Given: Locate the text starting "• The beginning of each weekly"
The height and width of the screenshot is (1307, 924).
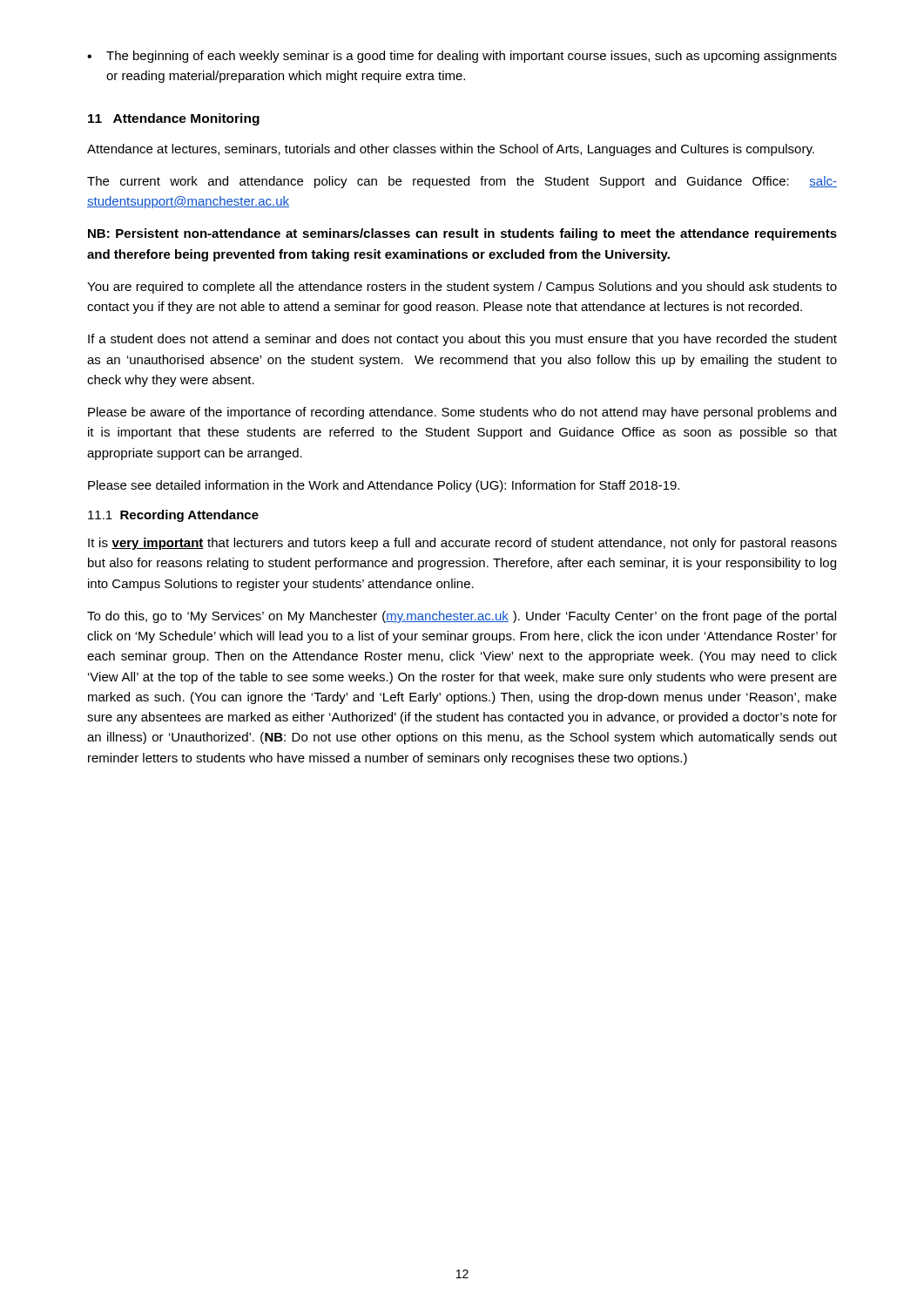Looking at the screenshot, I should click(462, 66).
